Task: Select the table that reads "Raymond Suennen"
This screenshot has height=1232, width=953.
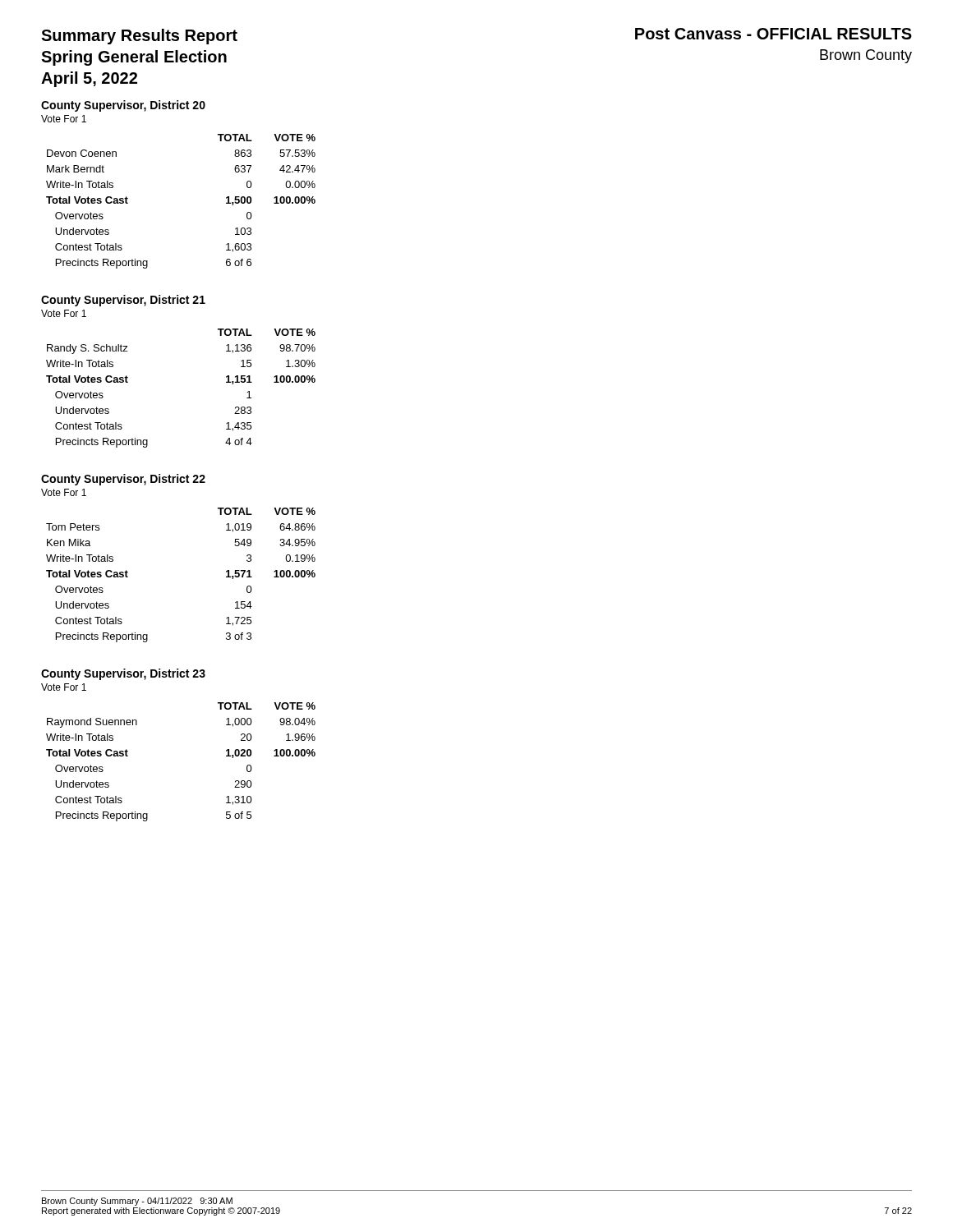Action: pos(476,761)
